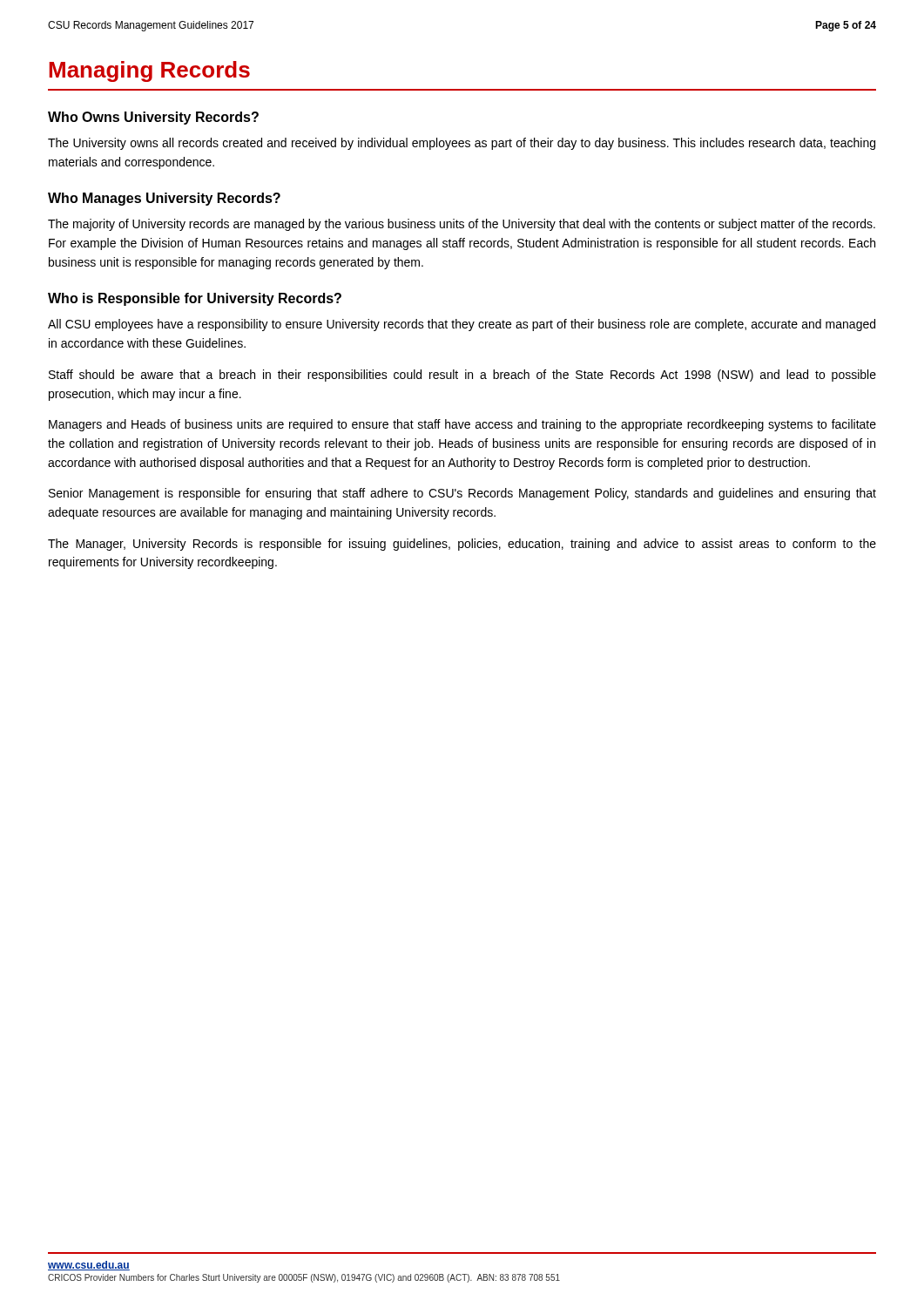This screenshot has height=1307, width=924.
Task: Navigate to the text starting "Who is Responsible"
Action: pyautogui.click(x=195, y=299)
